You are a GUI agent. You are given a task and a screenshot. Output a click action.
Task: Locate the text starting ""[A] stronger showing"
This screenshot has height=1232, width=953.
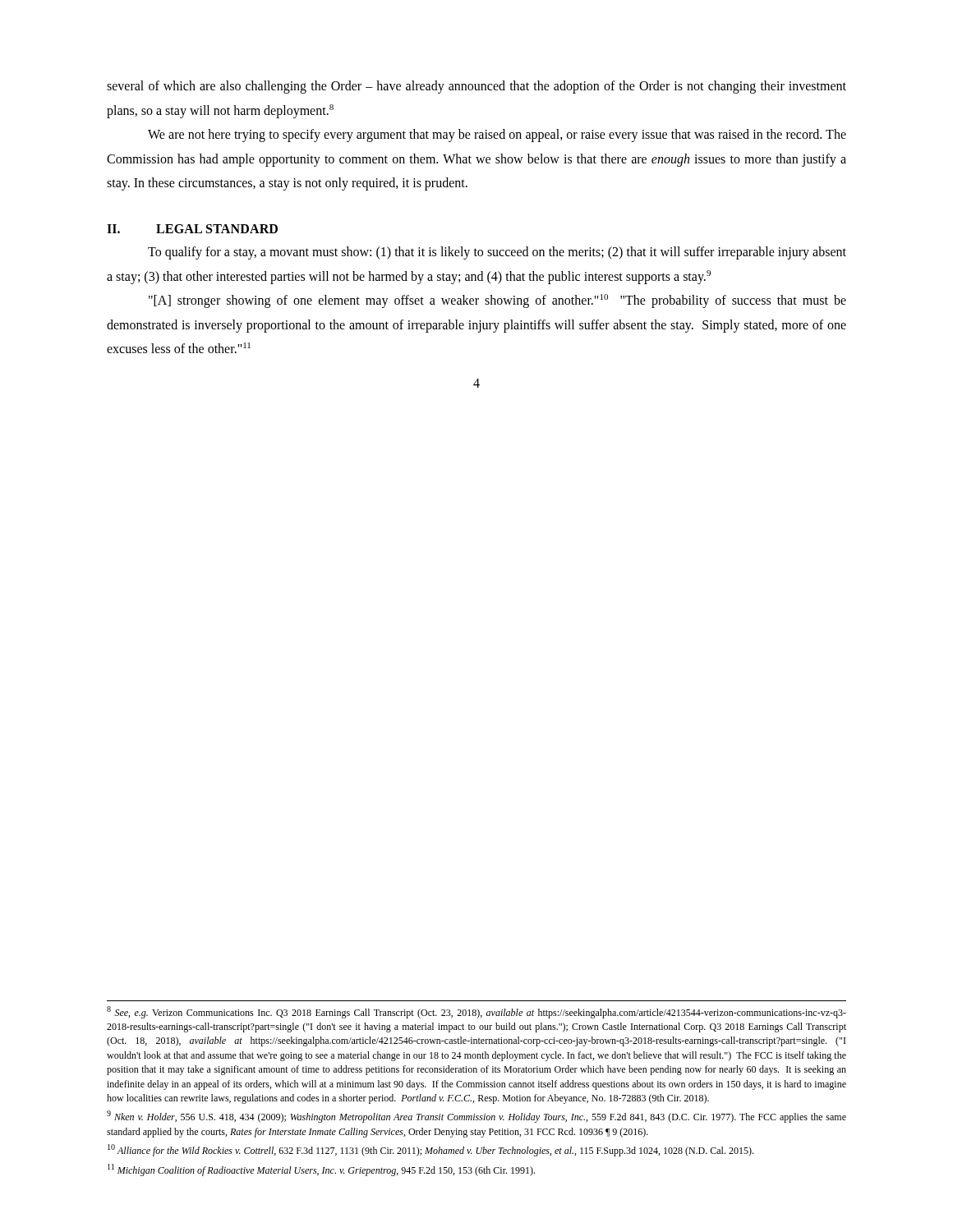(x=476, y=324)
